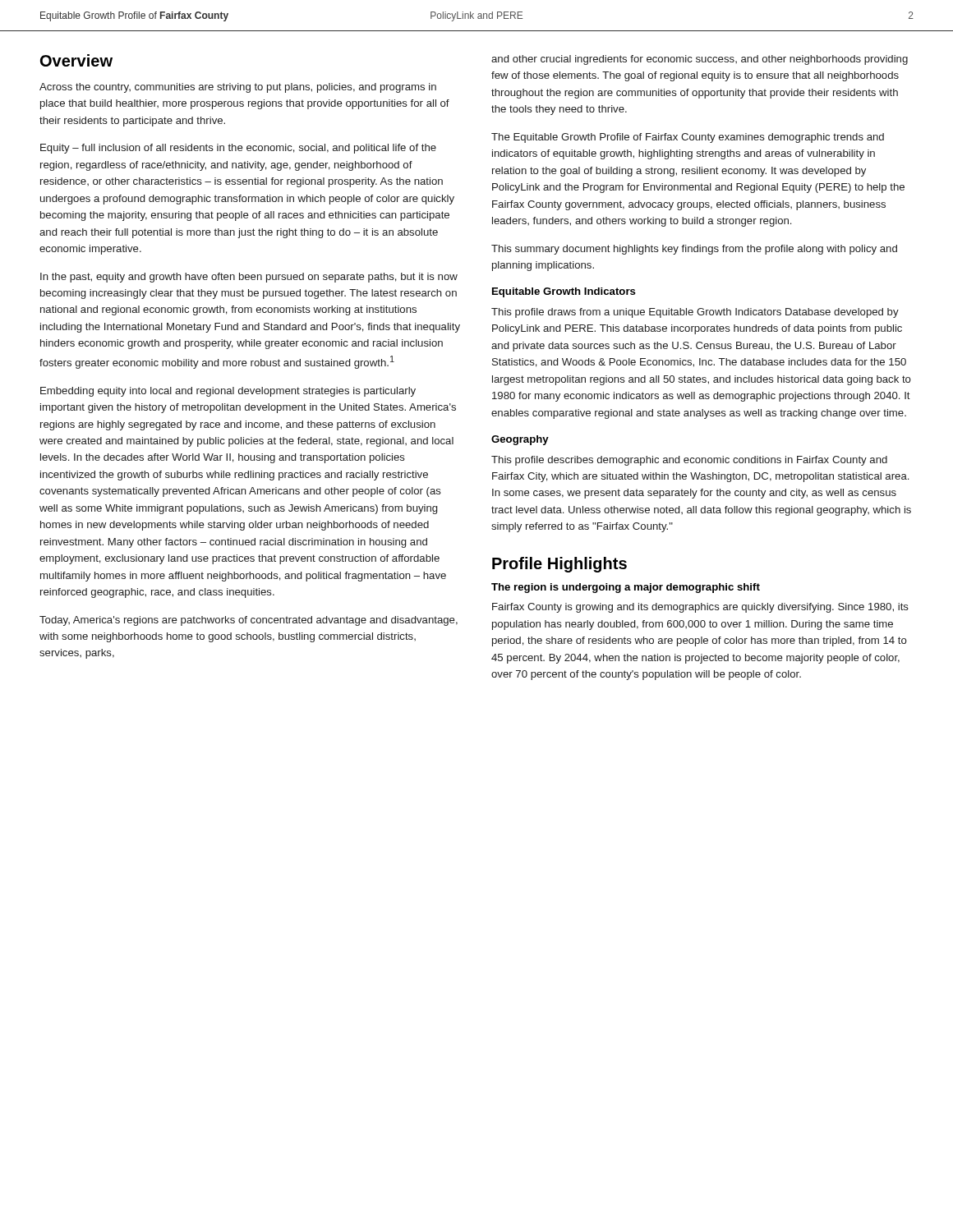Click on the section header with the text "The region is undergoing"

(702, 587)
